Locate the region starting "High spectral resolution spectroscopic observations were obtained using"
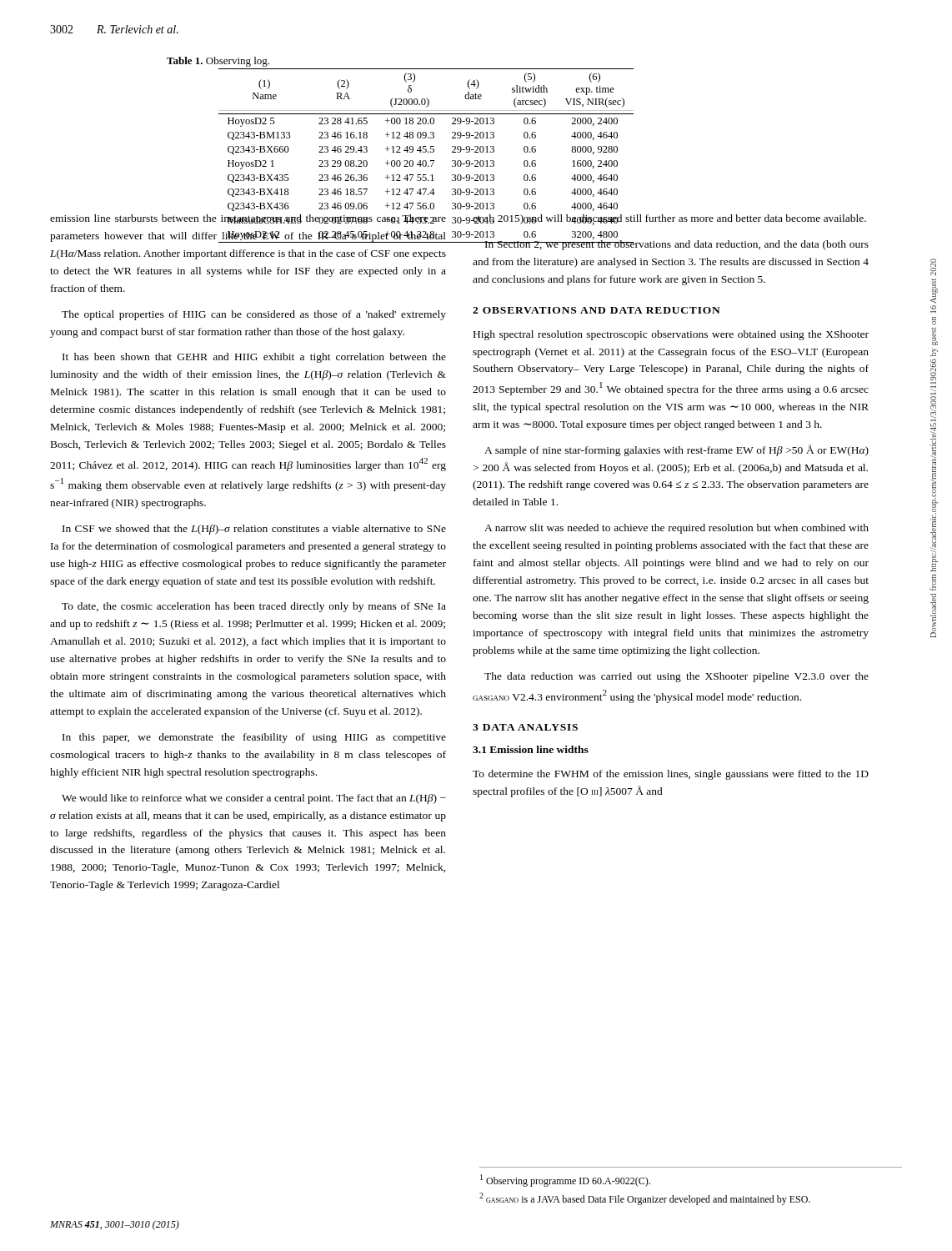952x1251 pixels. click(x=671, y=379)
